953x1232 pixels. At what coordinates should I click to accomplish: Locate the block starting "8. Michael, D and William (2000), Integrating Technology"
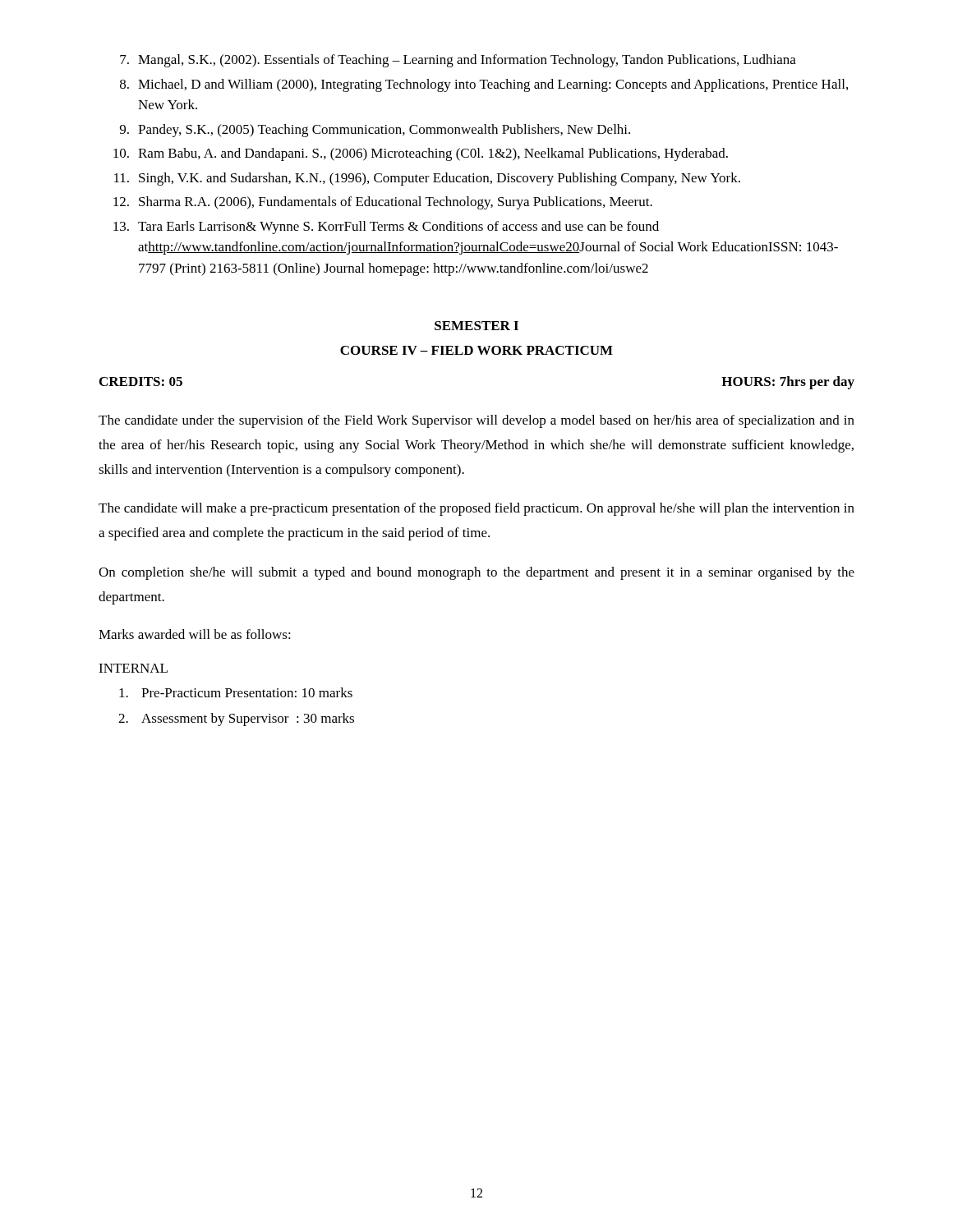click(x=476, y=94)
